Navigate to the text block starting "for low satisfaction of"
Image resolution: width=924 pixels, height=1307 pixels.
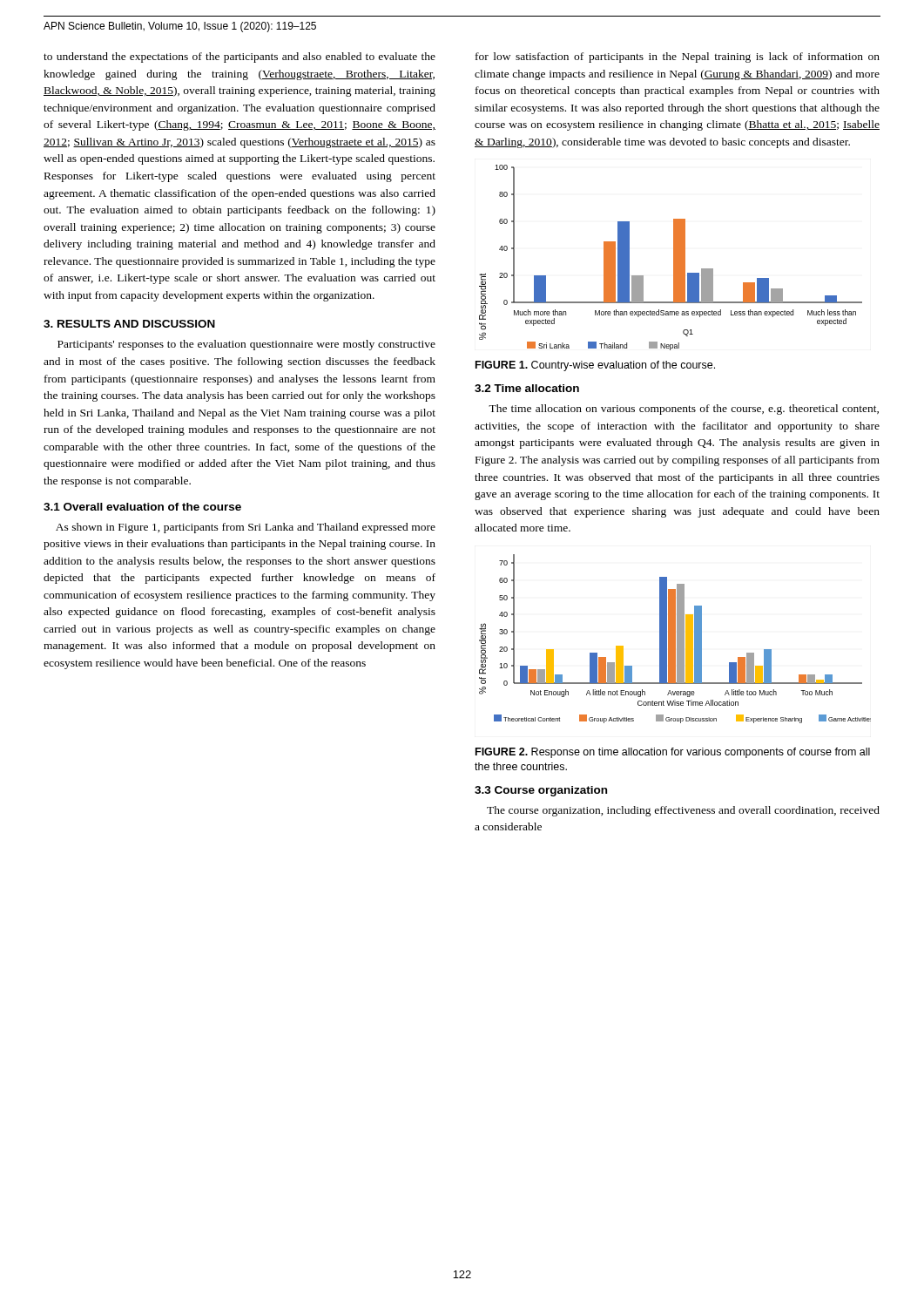point(677,99)
